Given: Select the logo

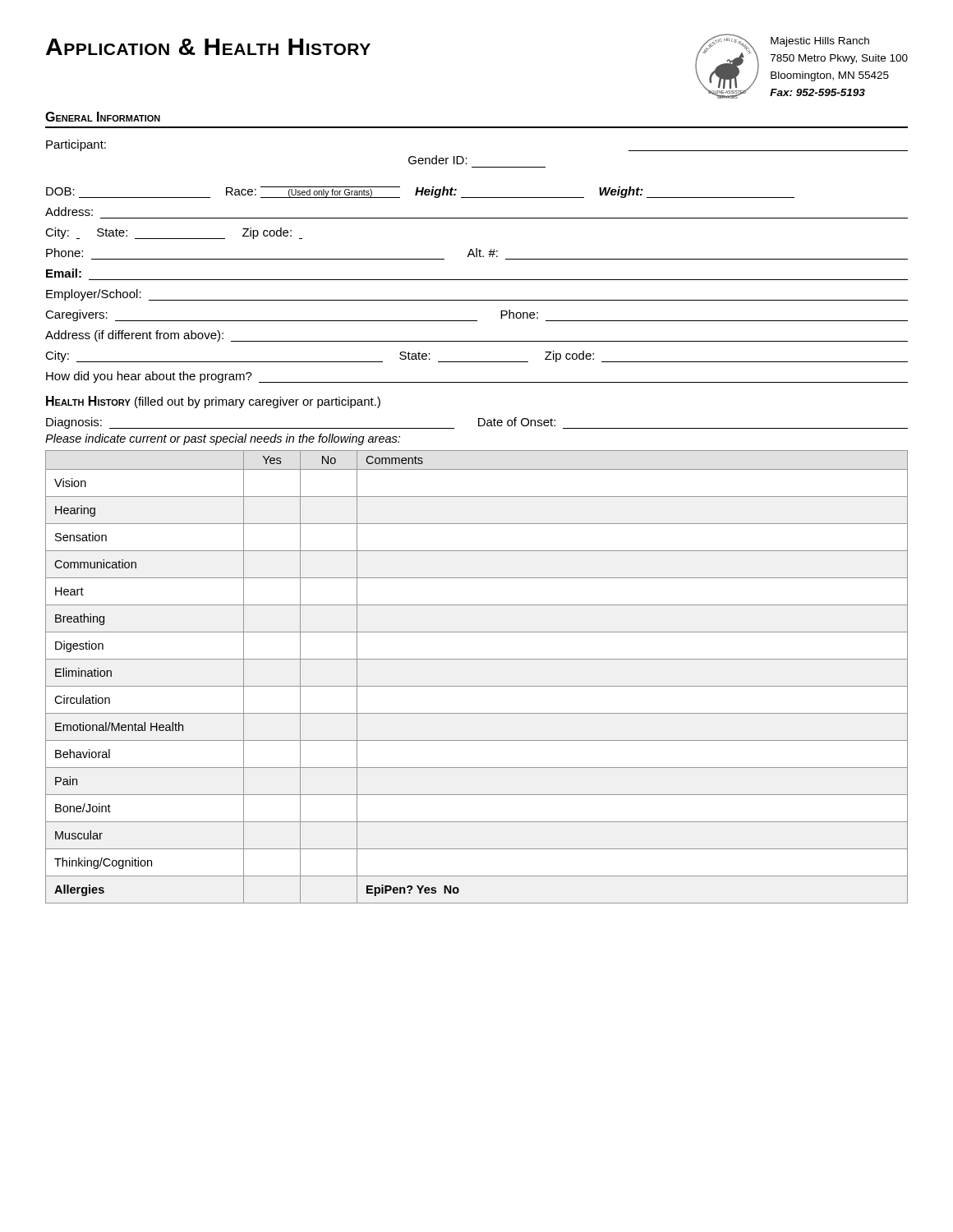Looking at the screenshot, I should [x=727, y=67].
